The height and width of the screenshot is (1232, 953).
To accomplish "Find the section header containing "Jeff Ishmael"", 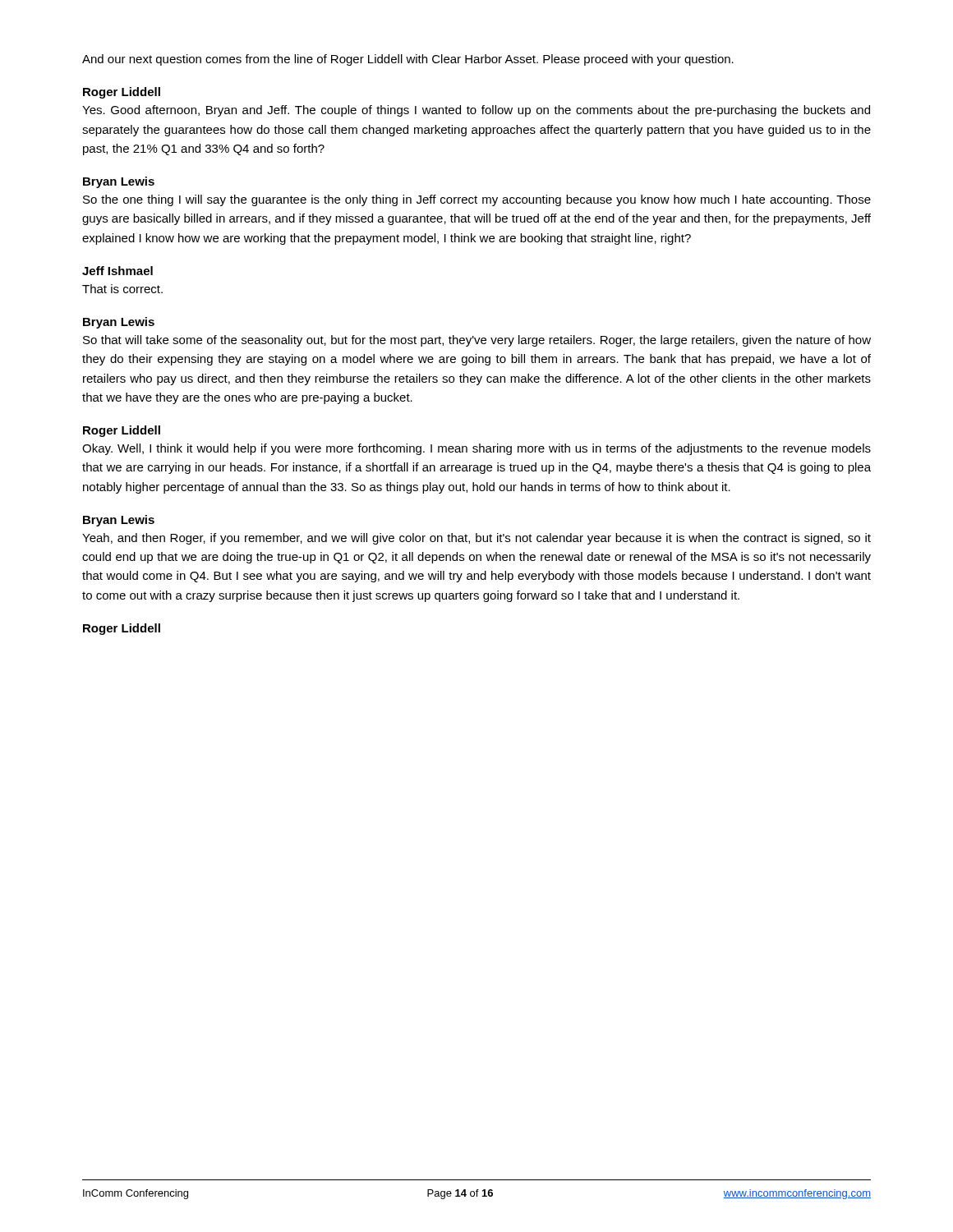I will tap(118, 270).
